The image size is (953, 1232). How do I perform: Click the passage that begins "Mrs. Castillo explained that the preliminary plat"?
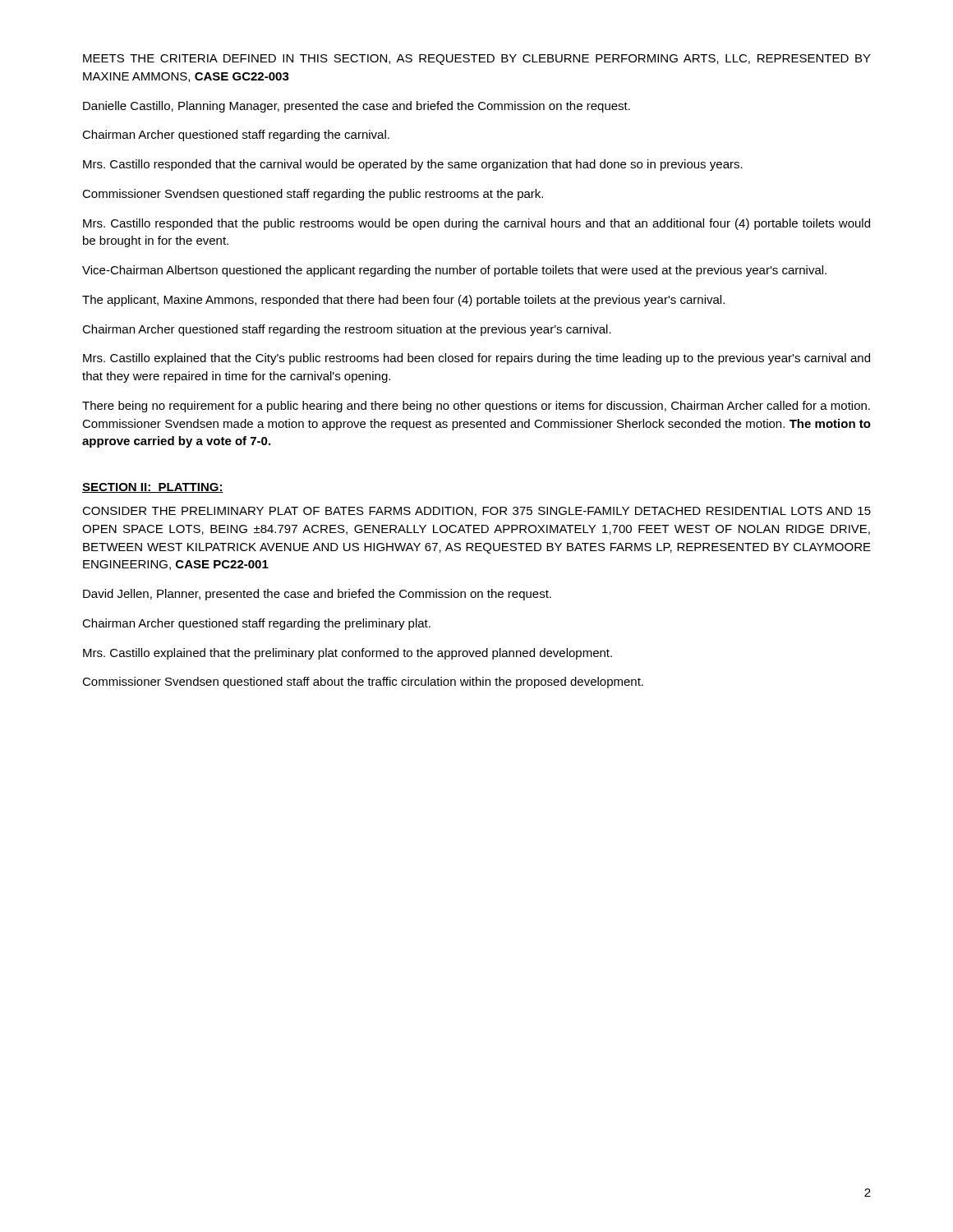coord(348,652)
